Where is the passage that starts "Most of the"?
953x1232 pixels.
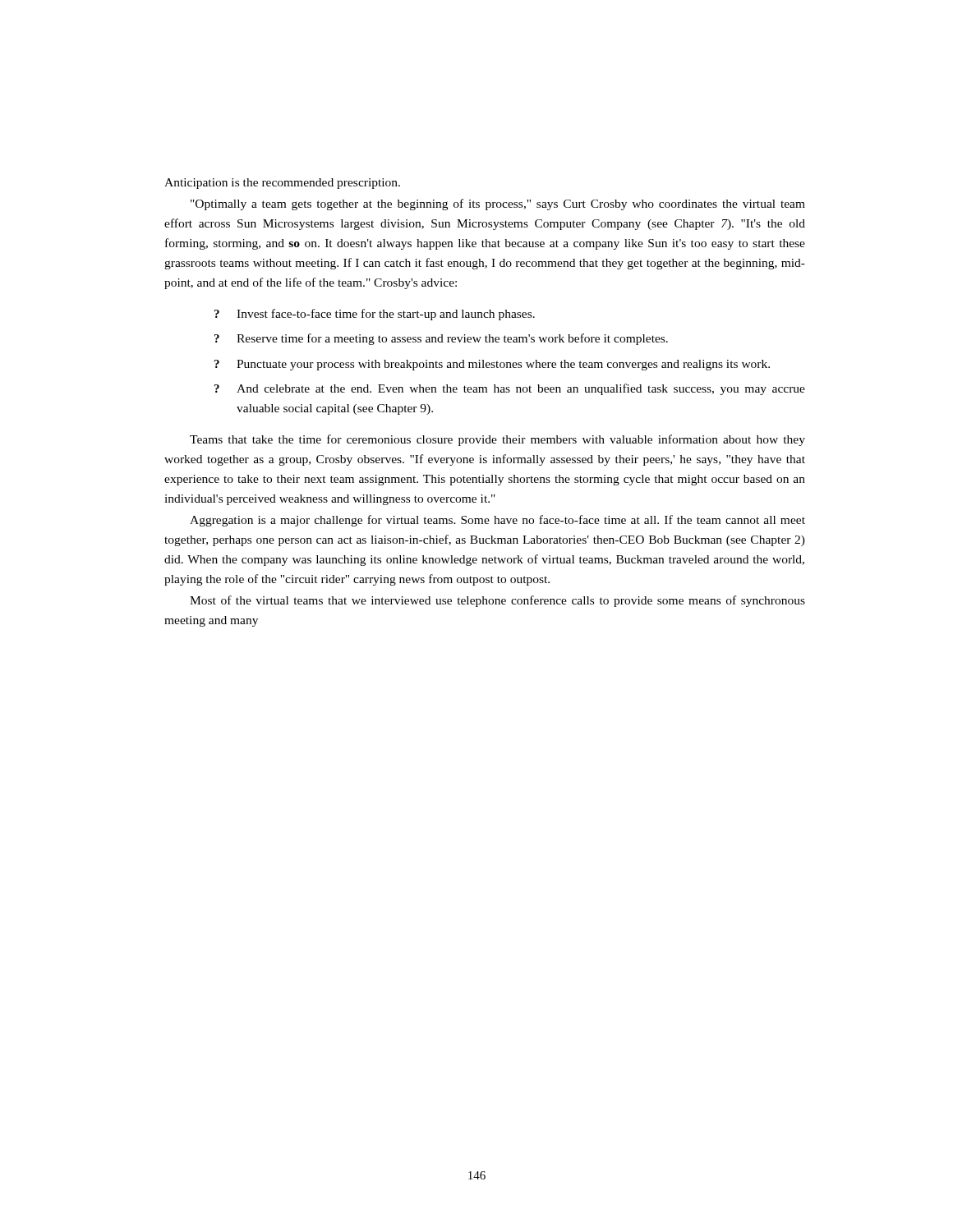(x=485, y=610)
